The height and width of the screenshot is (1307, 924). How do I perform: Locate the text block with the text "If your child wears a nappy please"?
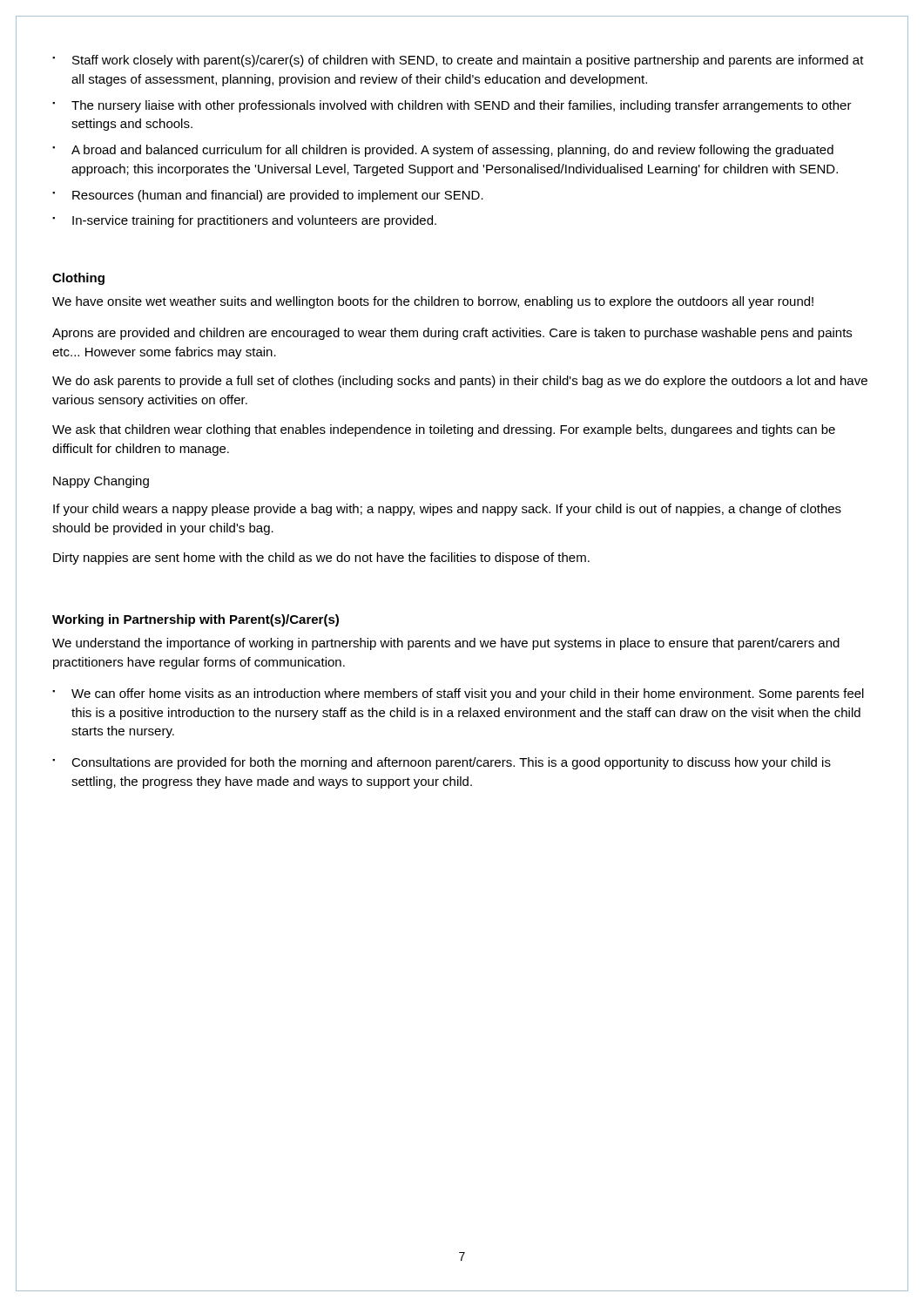pyautogui.click(x=447, y=518)
